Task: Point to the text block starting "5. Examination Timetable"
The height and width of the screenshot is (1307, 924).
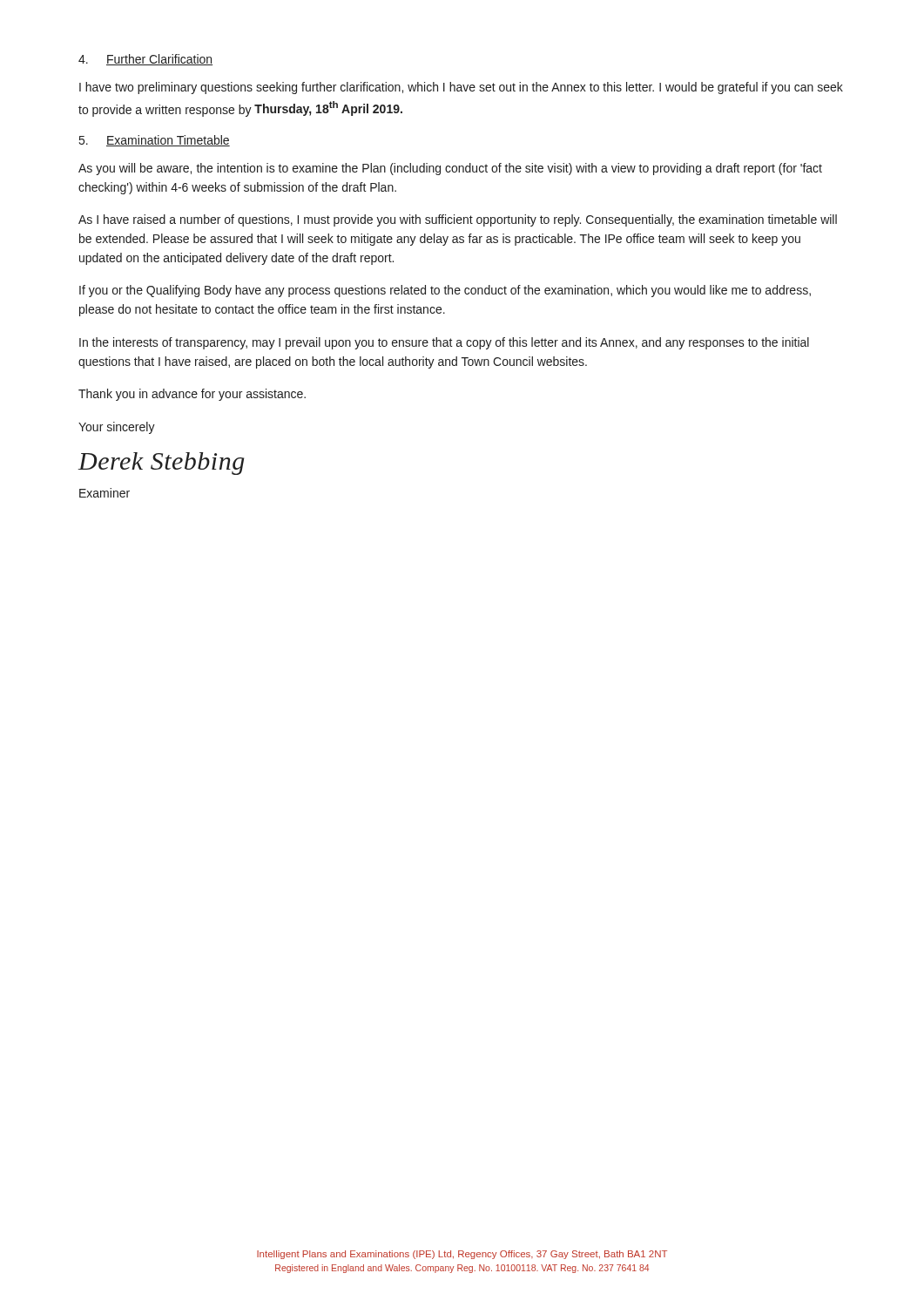Action: click(154, 140)
